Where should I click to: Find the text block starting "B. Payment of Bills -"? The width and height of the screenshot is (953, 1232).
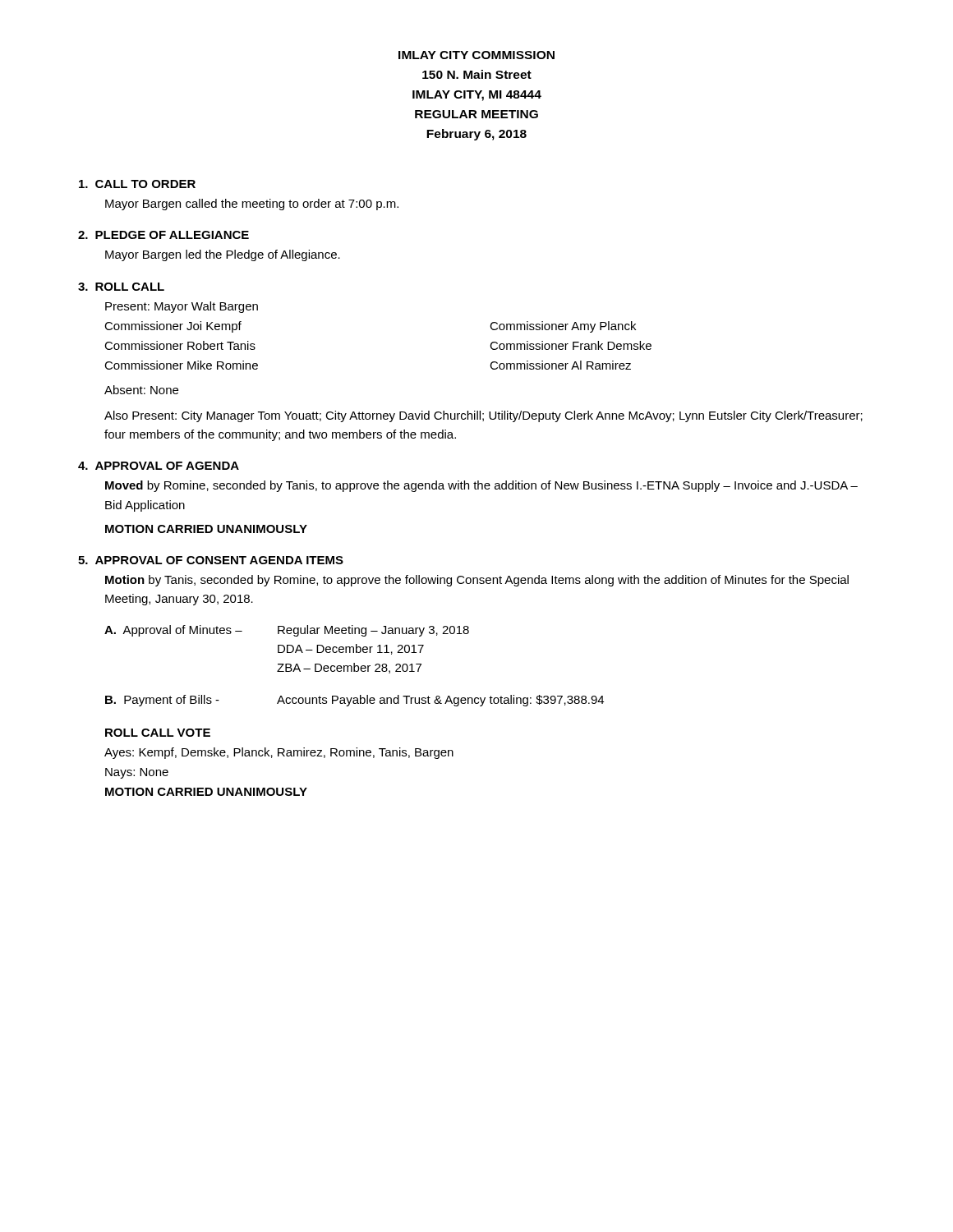click(354, 700)
